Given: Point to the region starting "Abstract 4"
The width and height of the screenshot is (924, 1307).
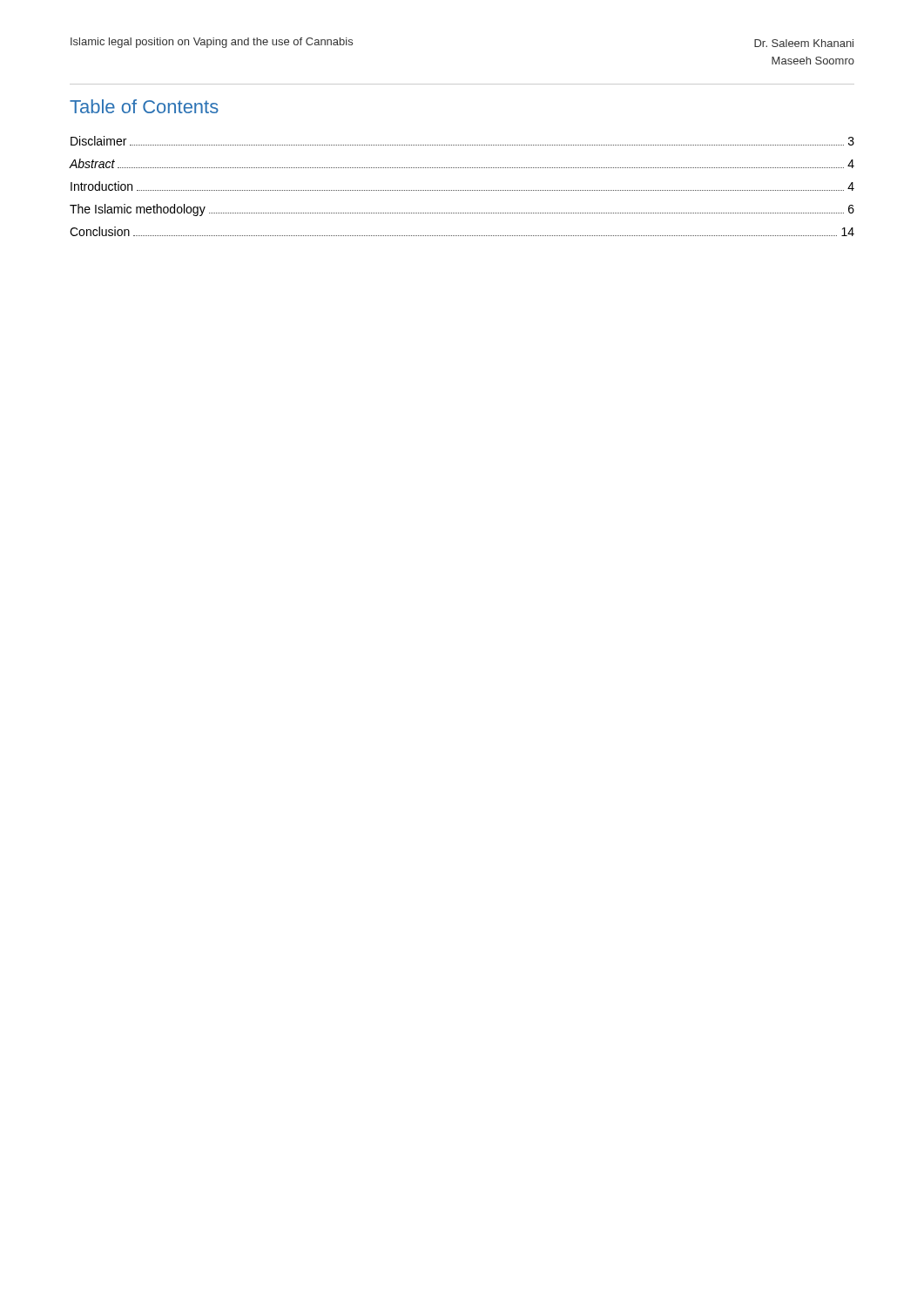Looking at the screenshot, I should 462,164.
